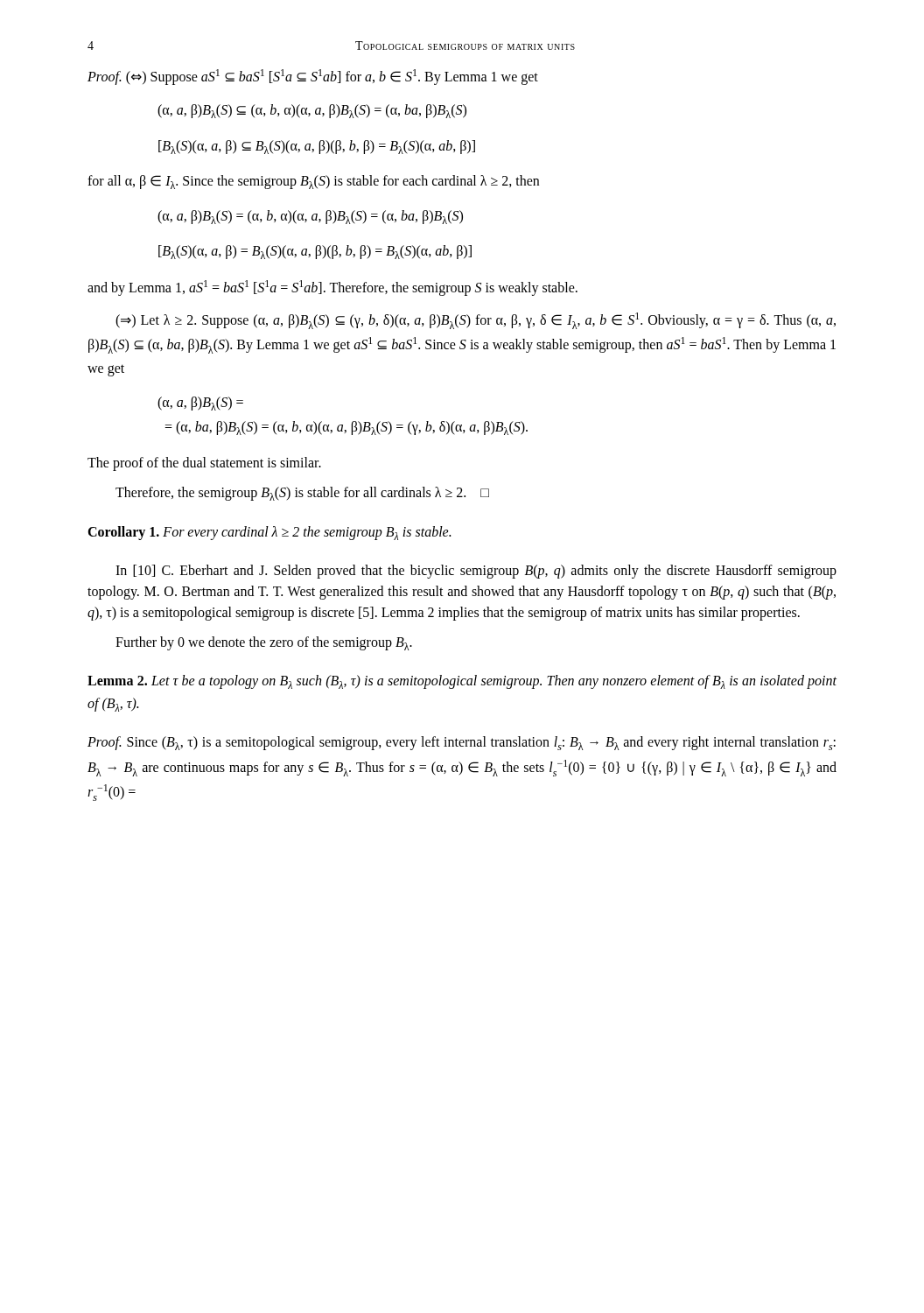The width and height of the screenshot is (924, 1313).
Task: Click the passage that begins "Therefore, the semigroup Bλ(S) is stable"
Action: (x=302, y=495)
